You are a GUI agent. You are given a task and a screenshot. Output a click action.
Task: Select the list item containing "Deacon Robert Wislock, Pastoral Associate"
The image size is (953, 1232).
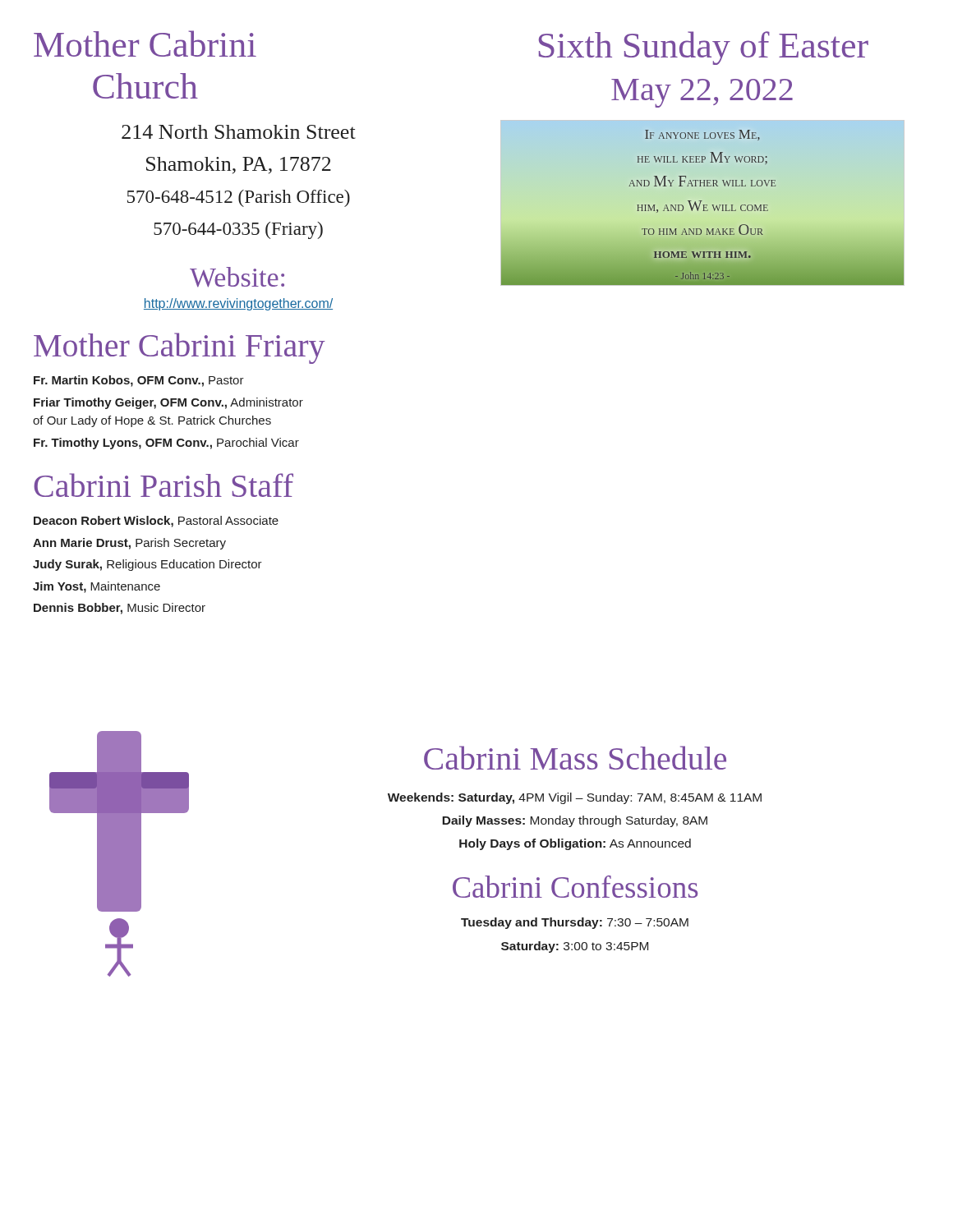point(238,521)
